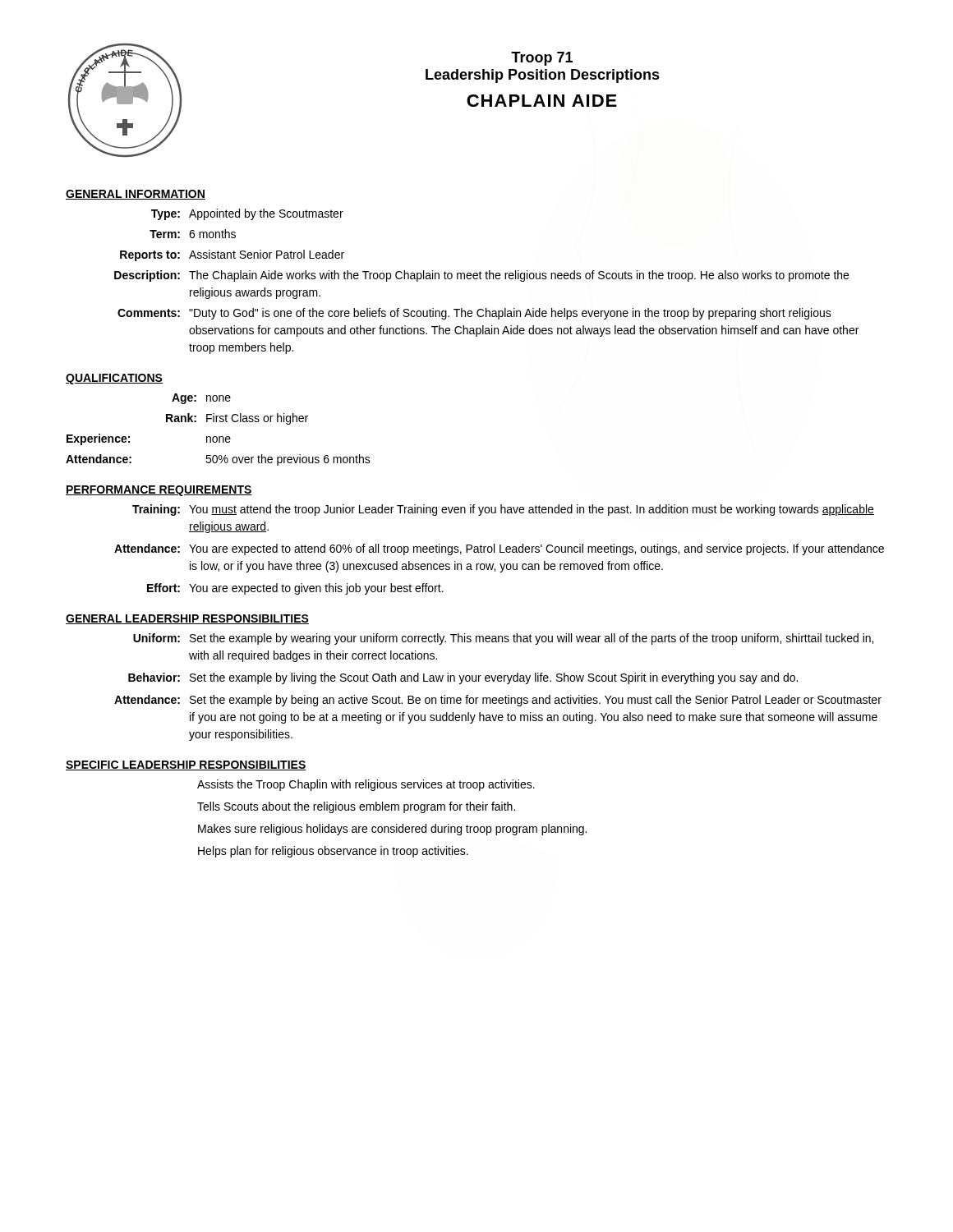Screen dimensions: 1232x953
Task: Click on the passage starting "Behavior: Set the example by living"
Action: point(476,678)
